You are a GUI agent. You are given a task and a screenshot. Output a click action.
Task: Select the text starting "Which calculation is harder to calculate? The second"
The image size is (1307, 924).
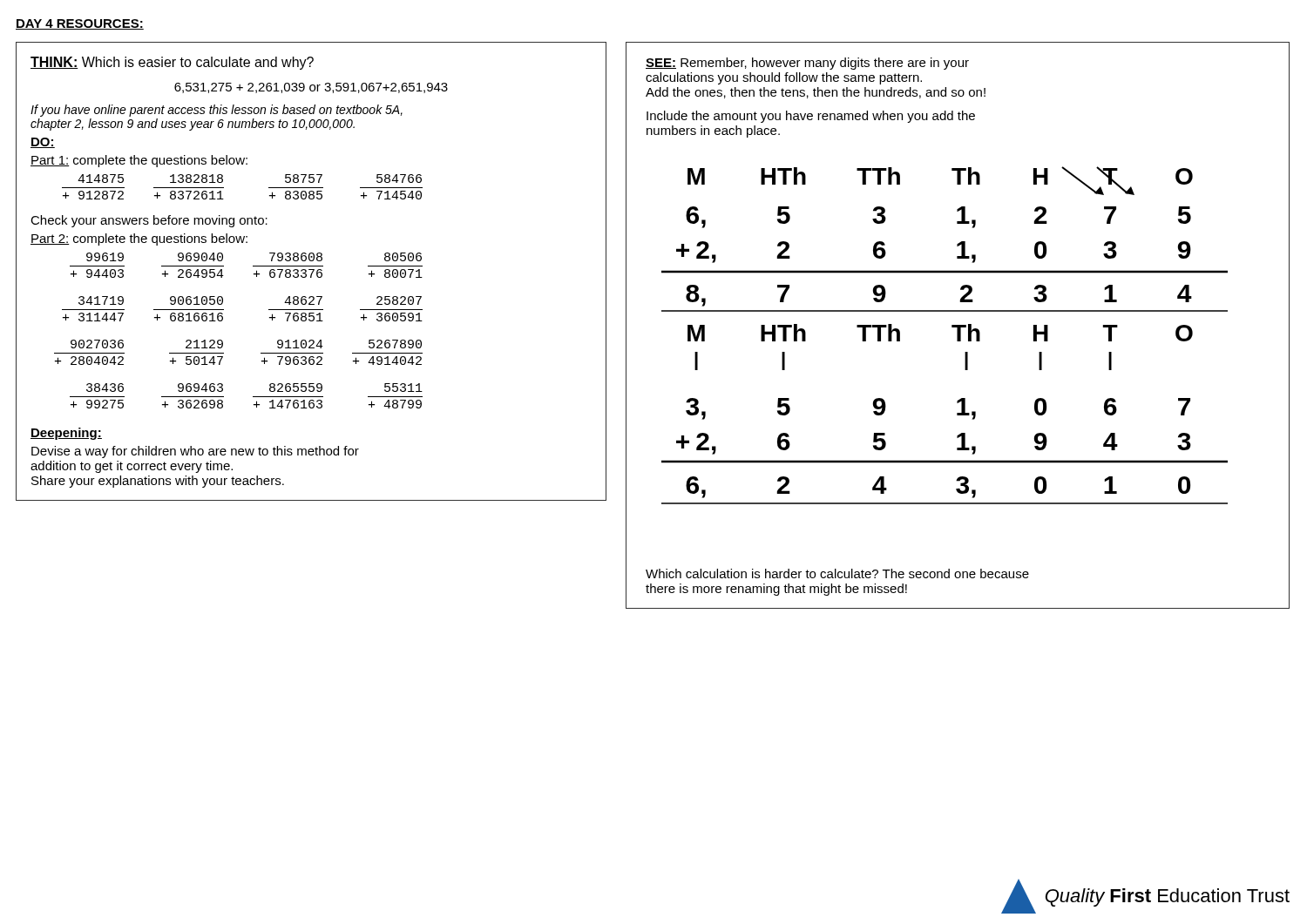click(837, 581)
